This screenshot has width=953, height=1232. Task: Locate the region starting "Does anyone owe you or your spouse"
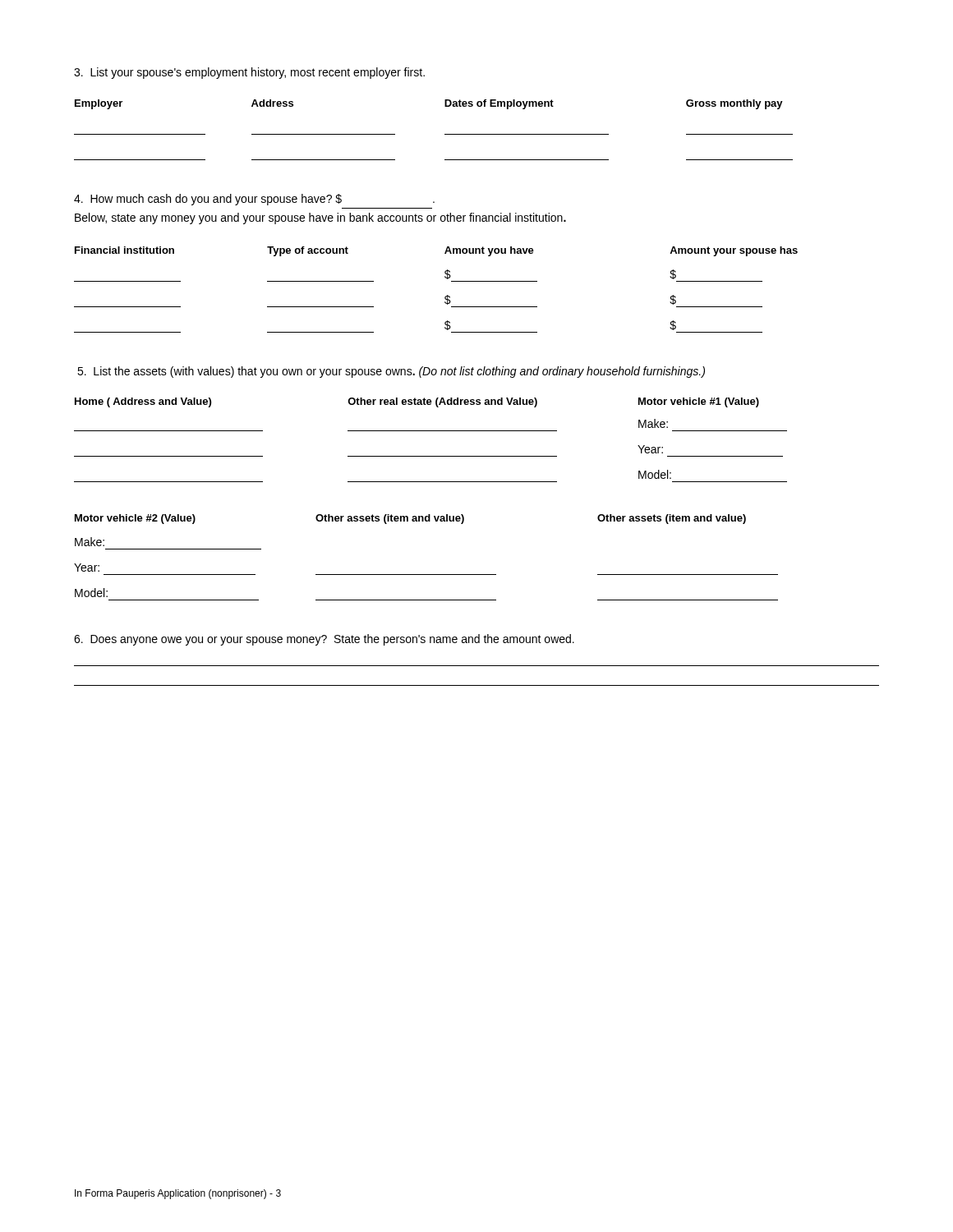[x=324, y=639]
